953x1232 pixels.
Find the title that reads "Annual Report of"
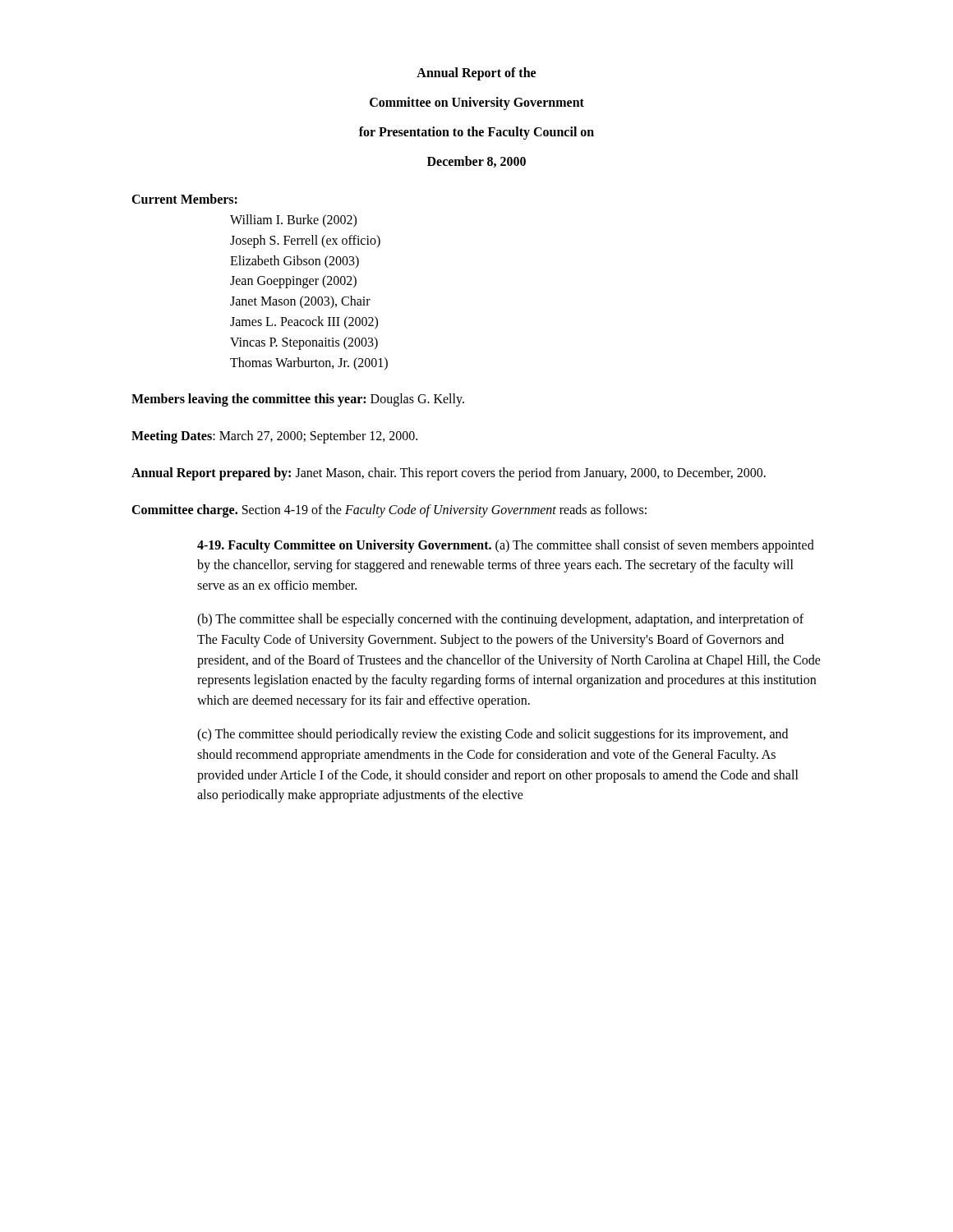click(476, 73)
